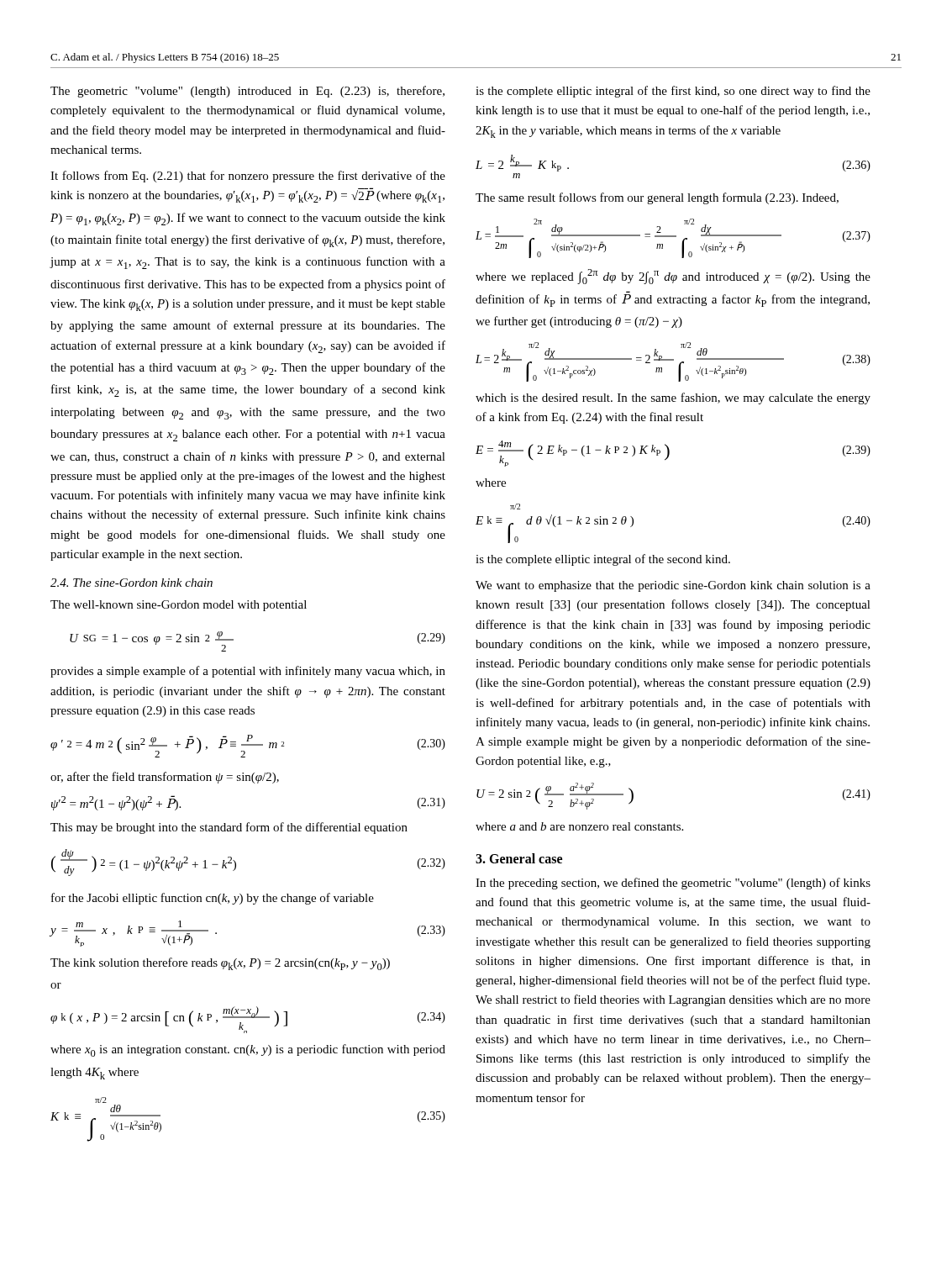This screenshot has height=1261, width=952.
Task: Where is the formula that starts "φk(x, P) ="?
Action: [248, 1018]
